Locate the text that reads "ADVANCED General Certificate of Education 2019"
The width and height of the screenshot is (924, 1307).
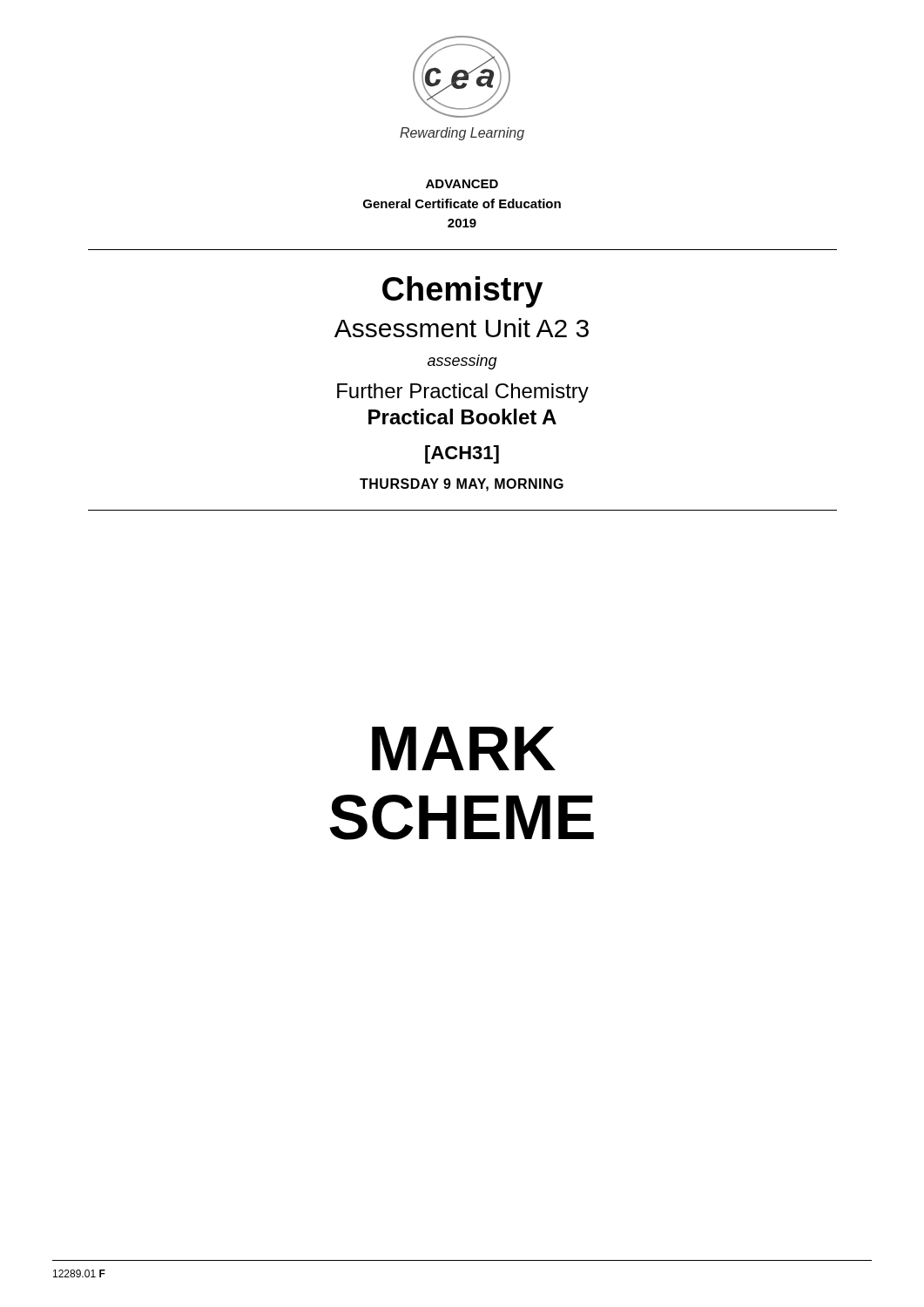(x=462, y=204)
